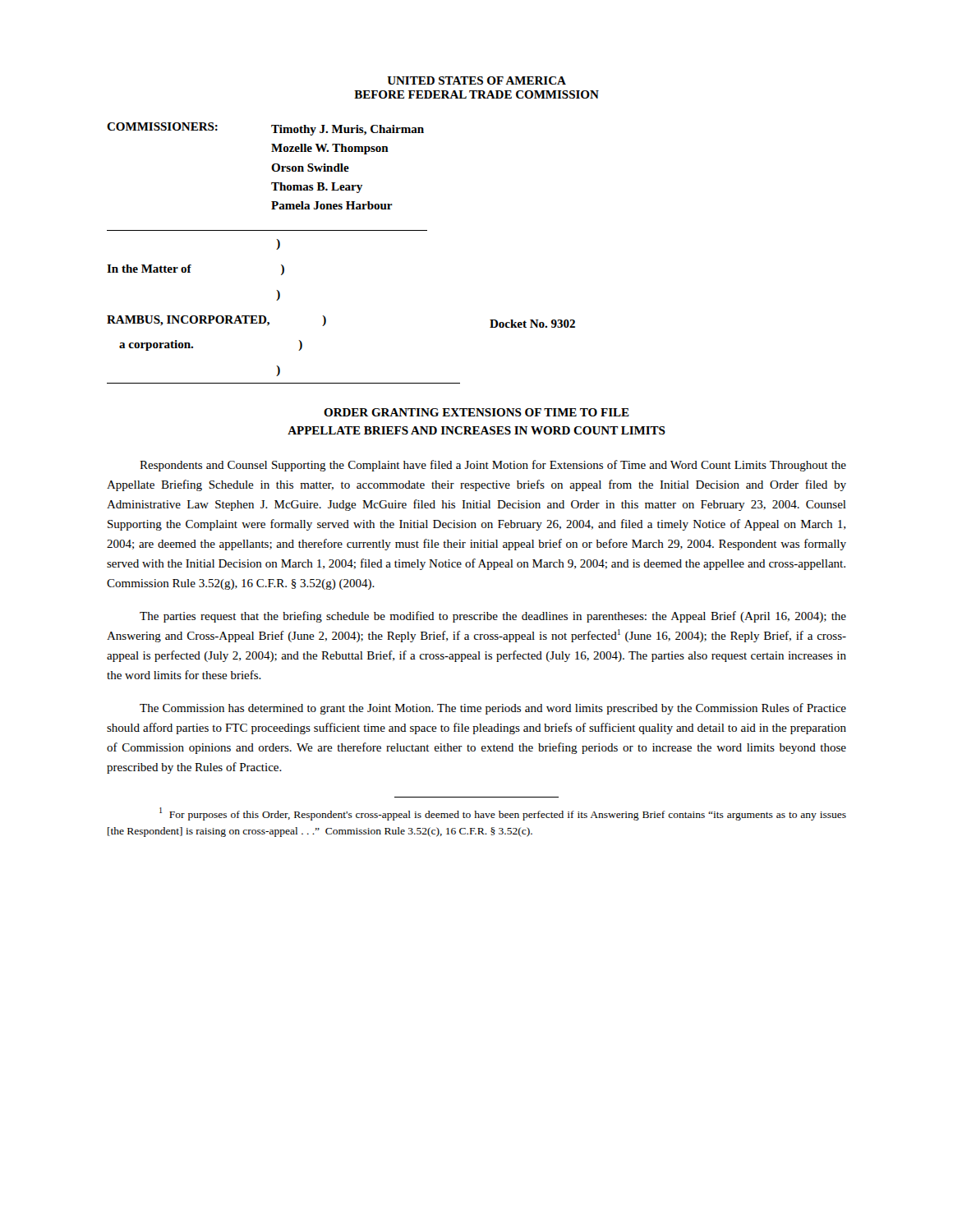Viewport: 953px width, 1232px height.
Task: Select the text block with the text "Respondents and Counsel Supporting the Complaint have"
Action: (x=476, y=524)
